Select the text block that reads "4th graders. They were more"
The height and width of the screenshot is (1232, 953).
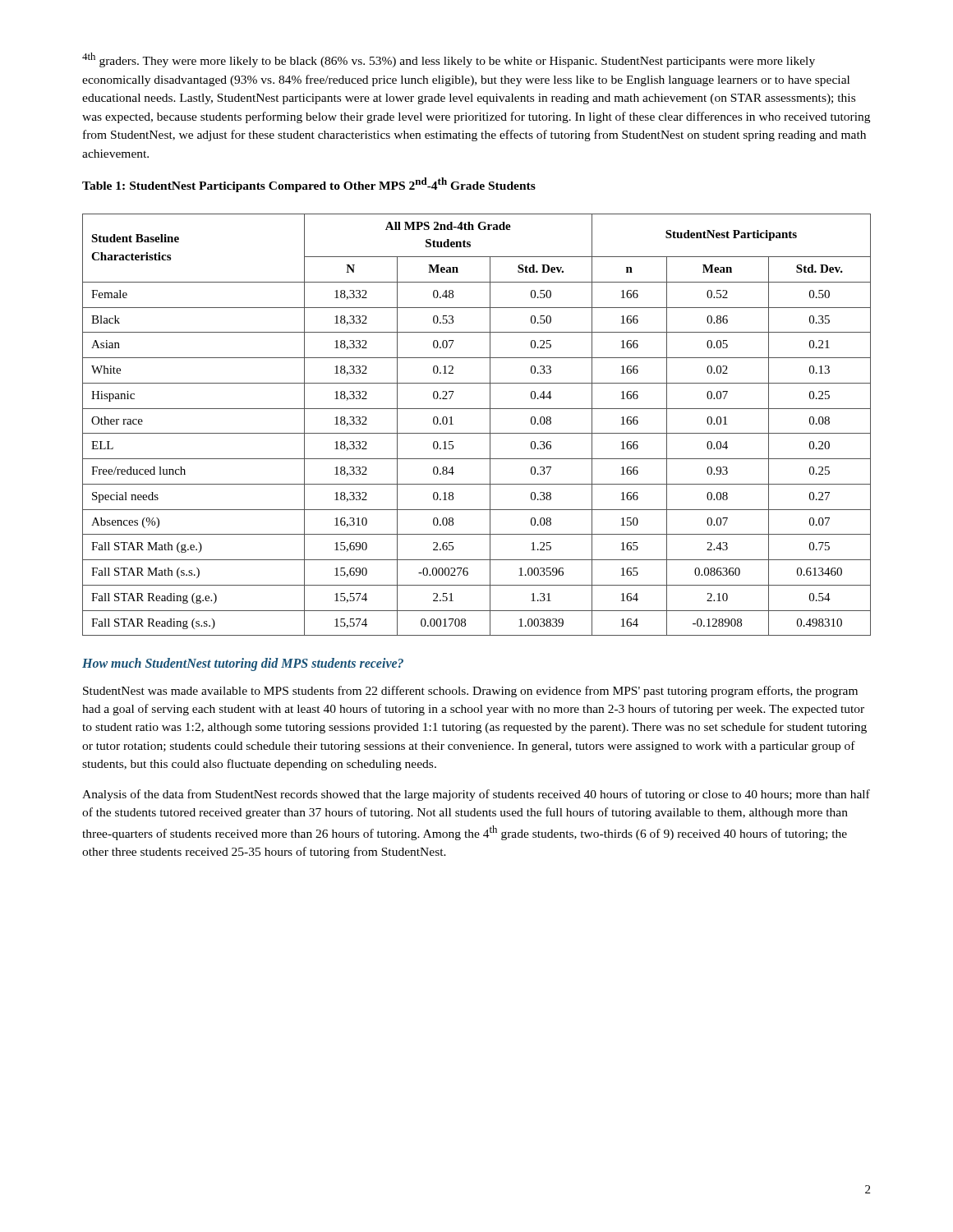(476, 105)
